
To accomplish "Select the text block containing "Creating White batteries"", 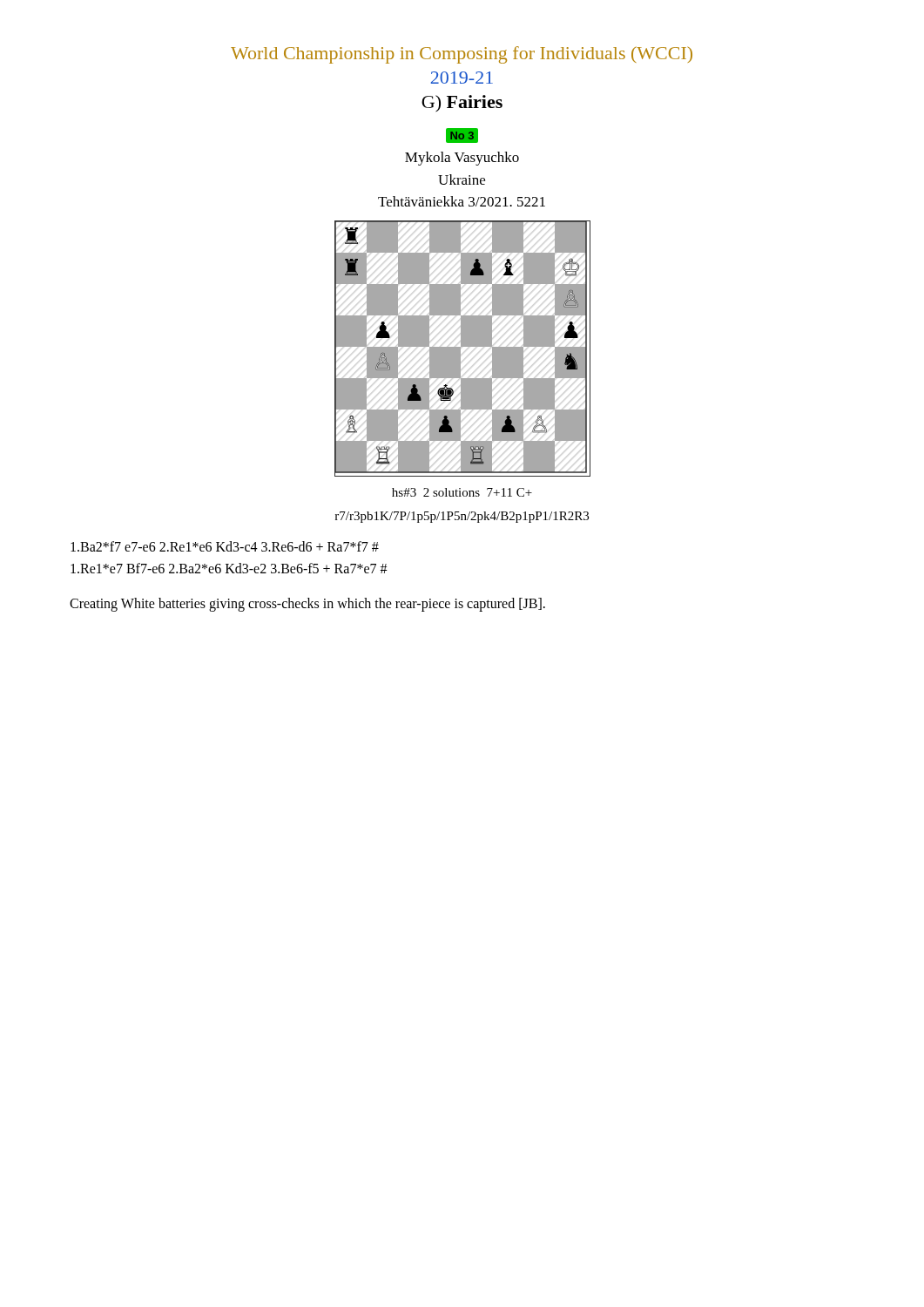I will click(308, 603).
